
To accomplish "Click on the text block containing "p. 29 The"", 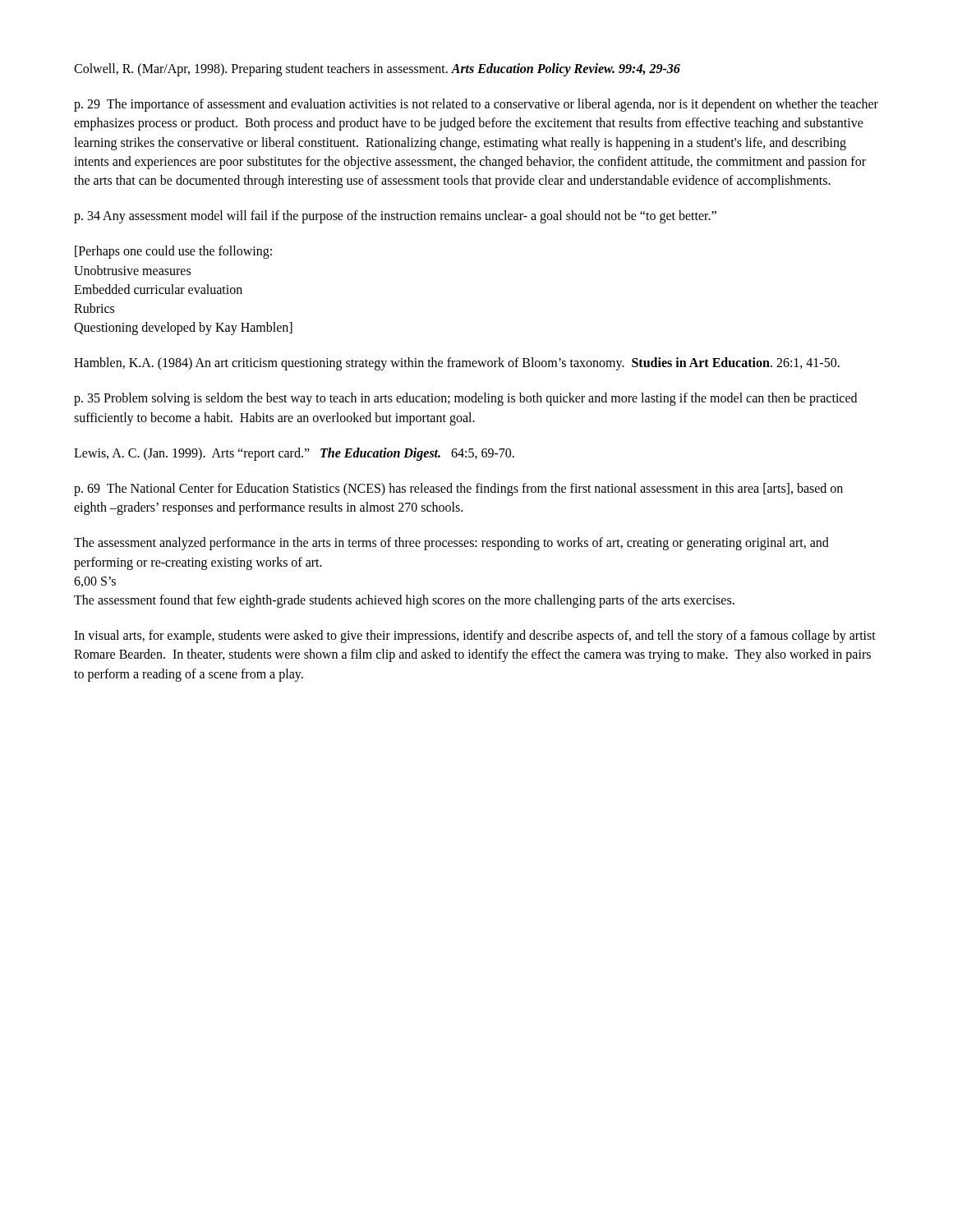I will pos(476,142).
